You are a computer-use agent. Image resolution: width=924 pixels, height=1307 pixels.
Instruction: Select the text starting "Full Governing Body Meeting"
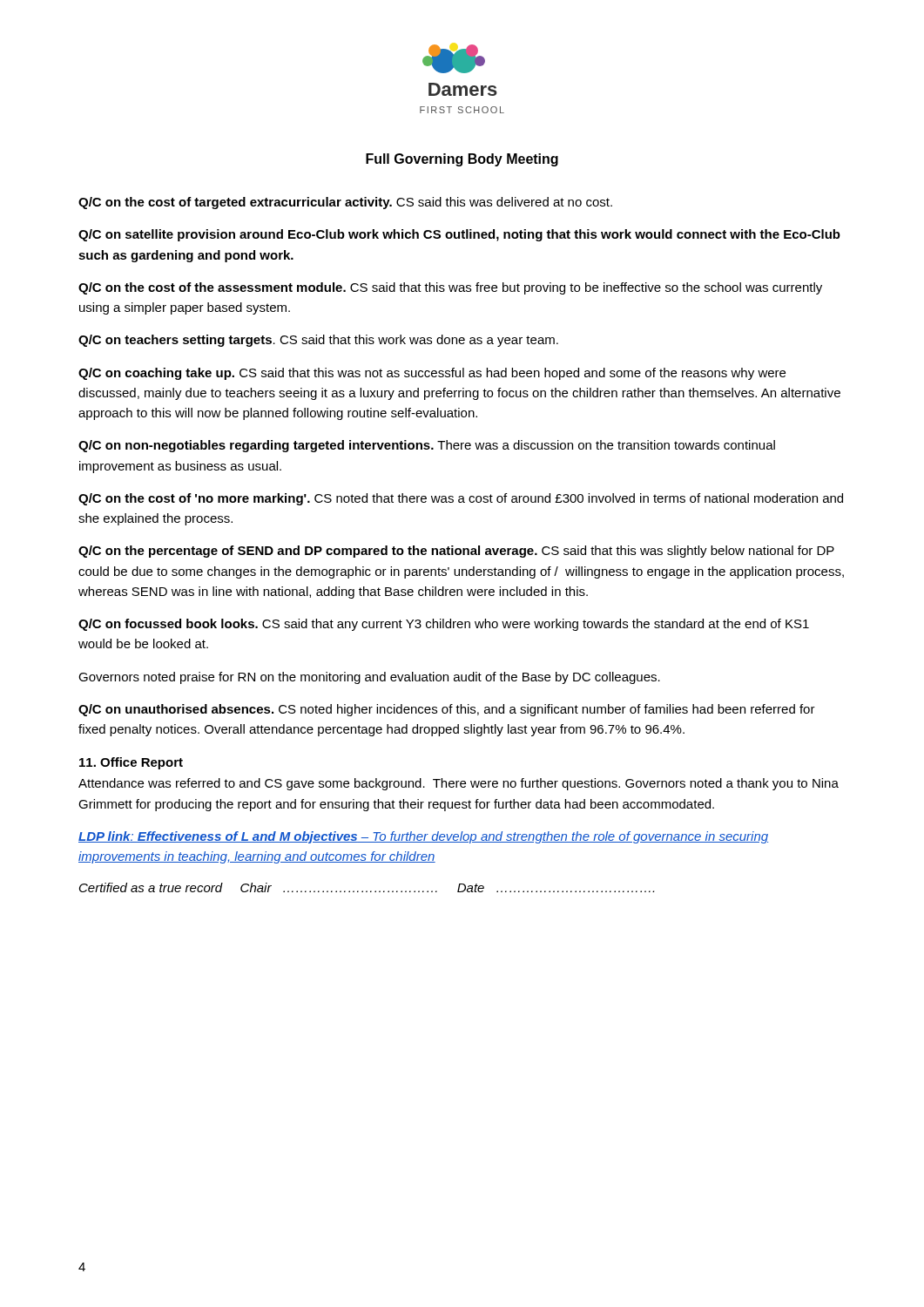pos(462,159)
